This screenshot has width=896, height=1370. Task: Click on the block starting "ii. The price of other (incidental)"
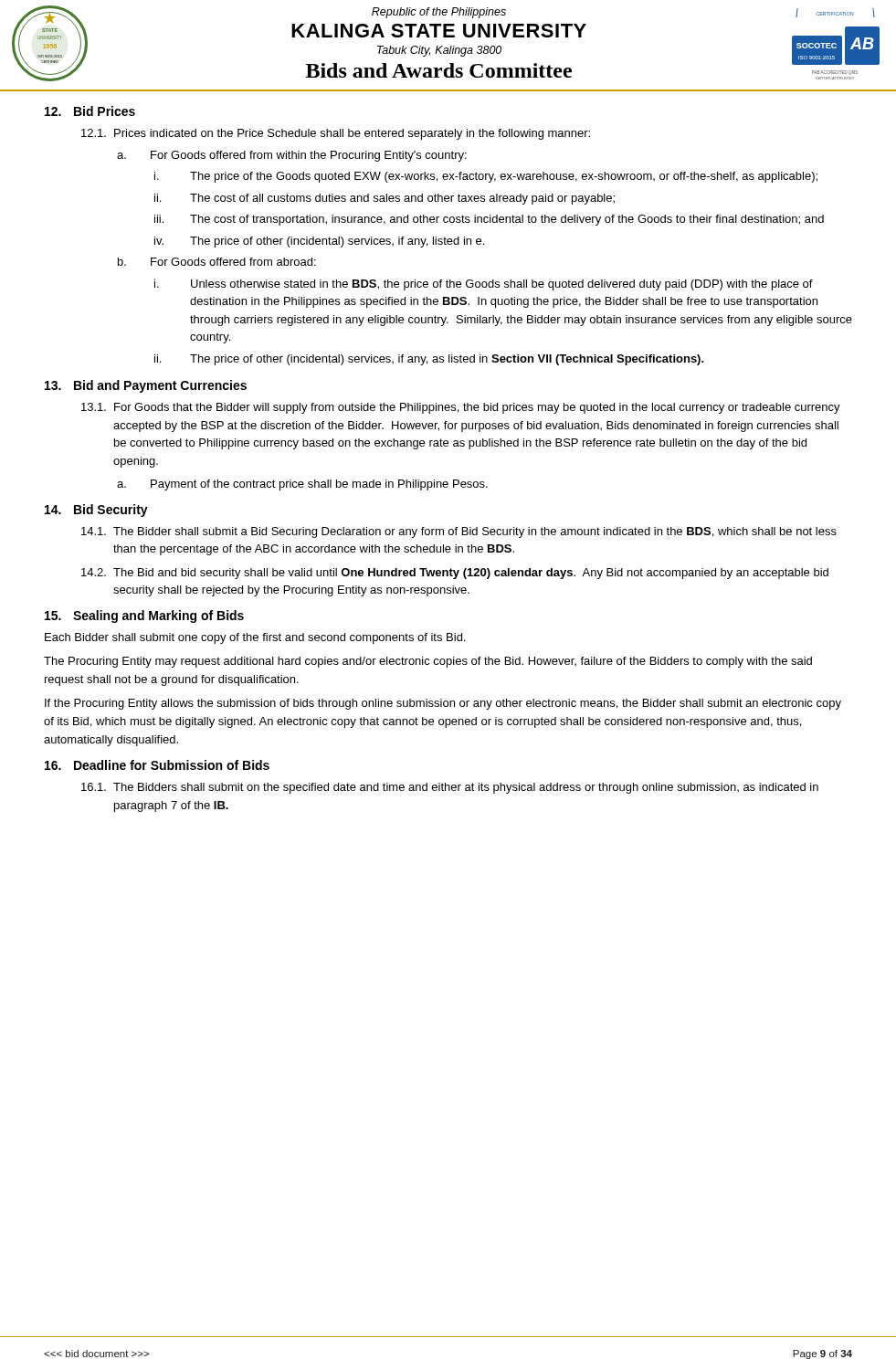(503, 358)
